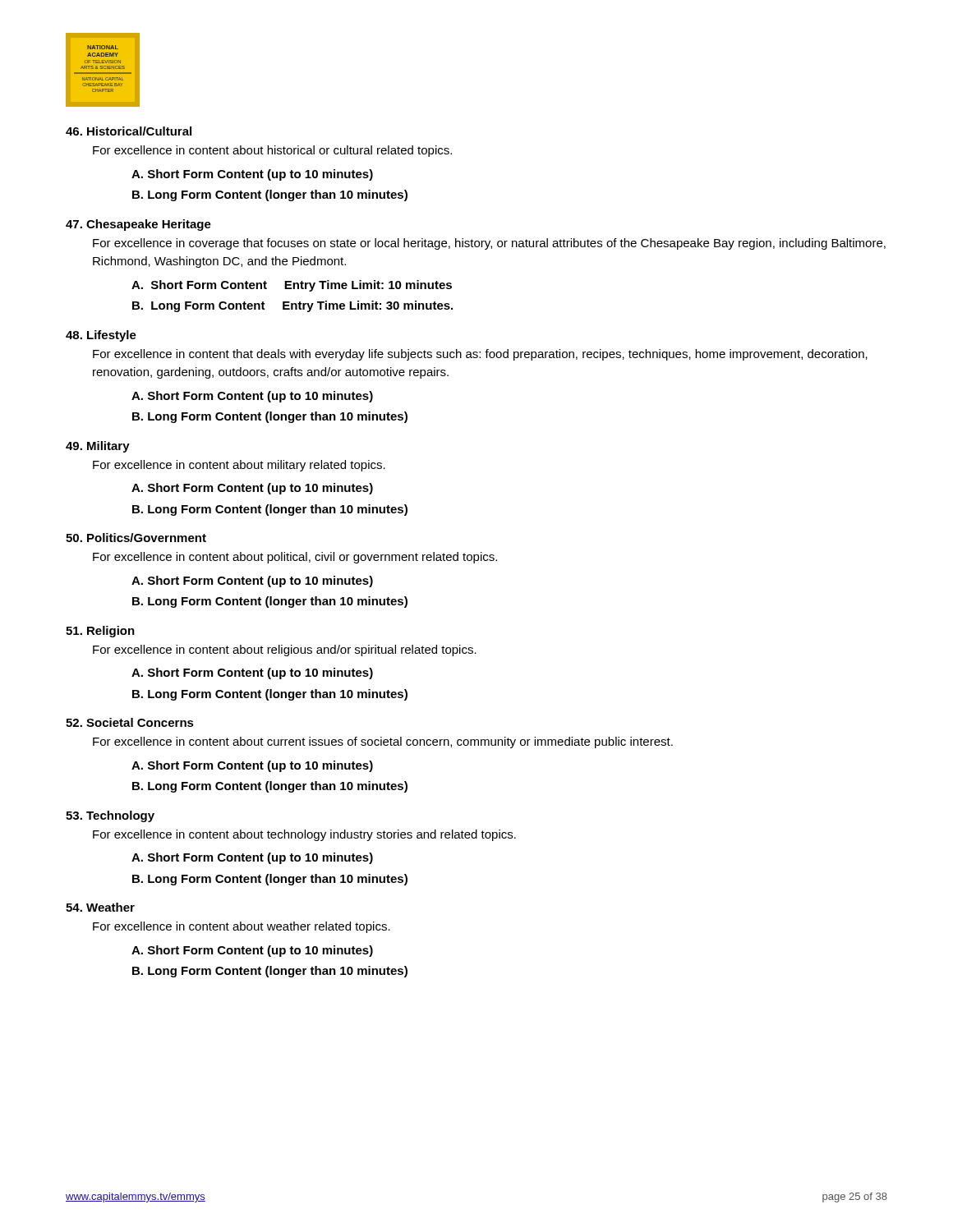Viewport: 953px width, 1232px height.
Task: Find "46. Historical/Cultural" on this page
Action: coord(129,131)
